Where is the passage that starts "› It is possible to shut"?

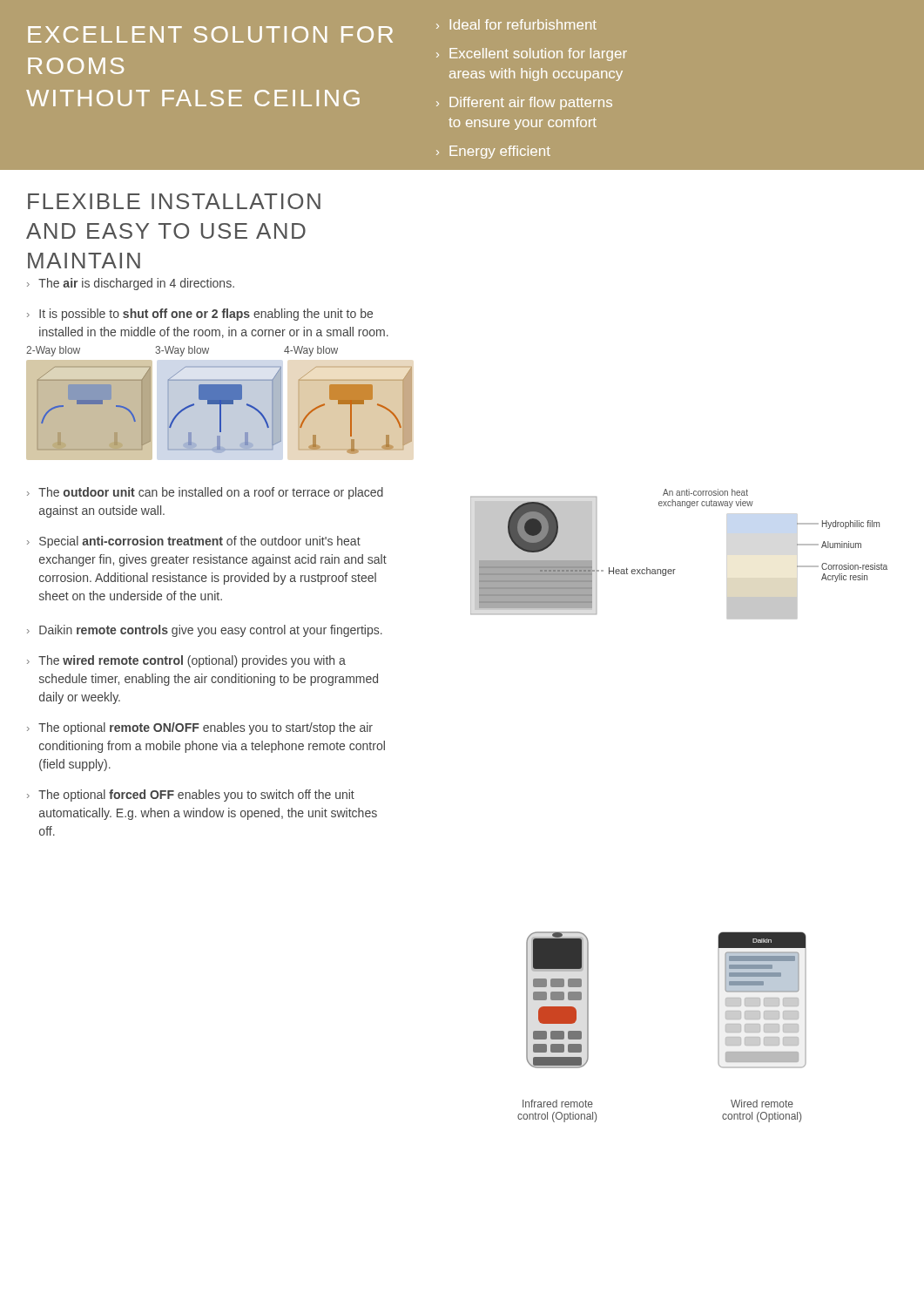[213, 323]
